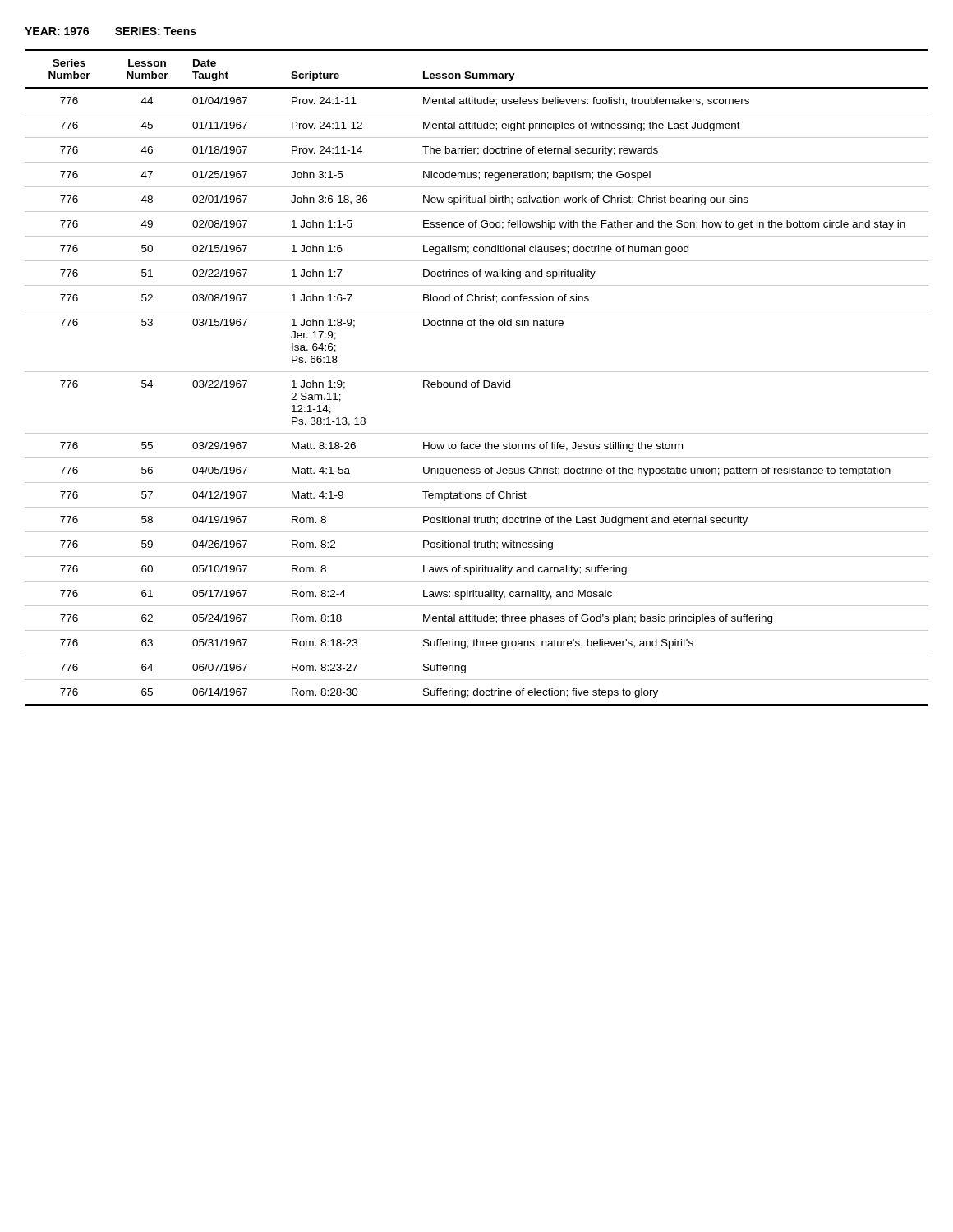This screenshot has height=1232, width=953.
Task: Click on the table containing "Rom. 8:28-30"
Action: point(476,377)
